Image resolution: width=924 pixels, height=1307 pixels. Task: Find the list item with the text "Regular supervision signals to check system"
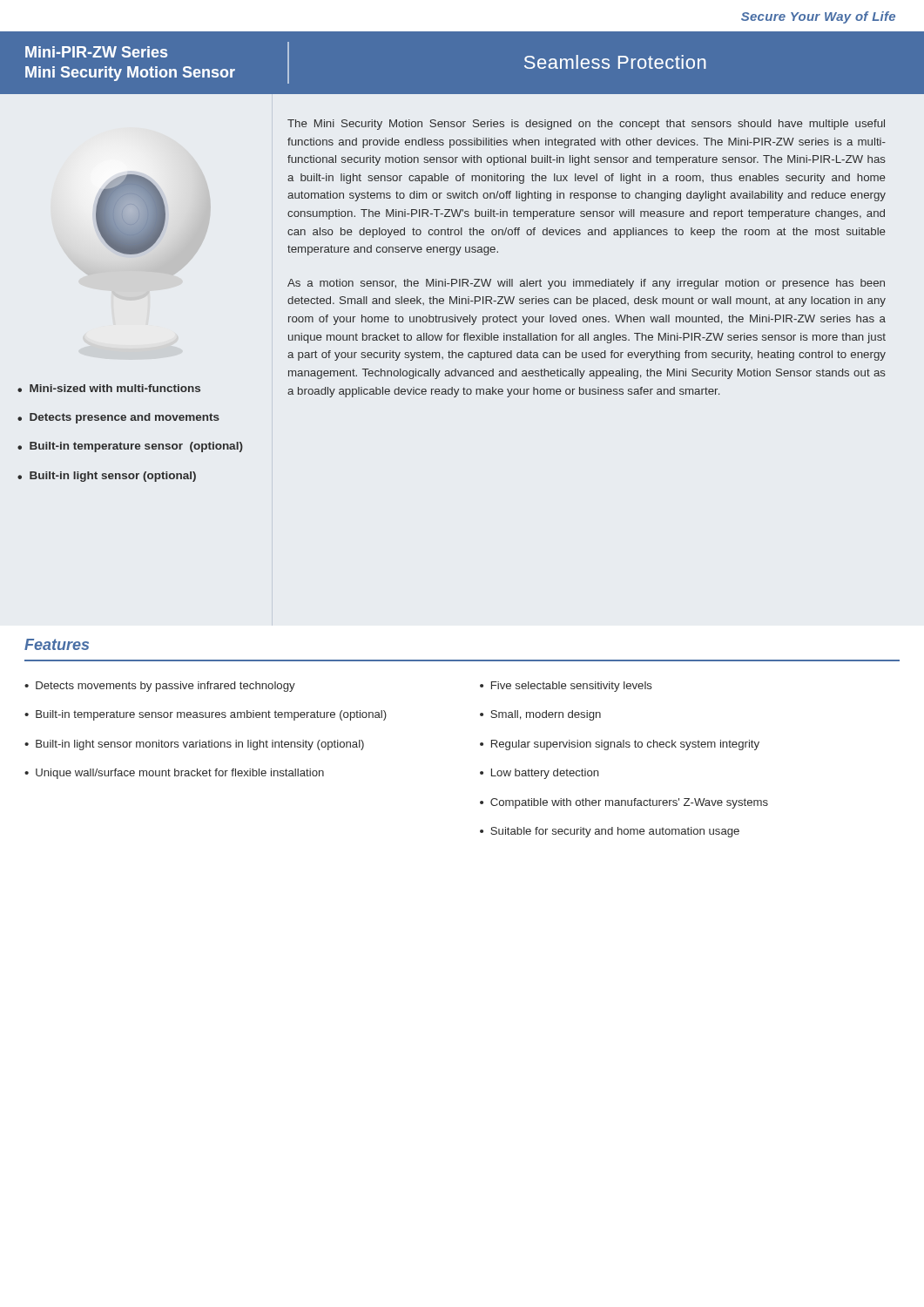pyautogui.click(x=625, y=743)
